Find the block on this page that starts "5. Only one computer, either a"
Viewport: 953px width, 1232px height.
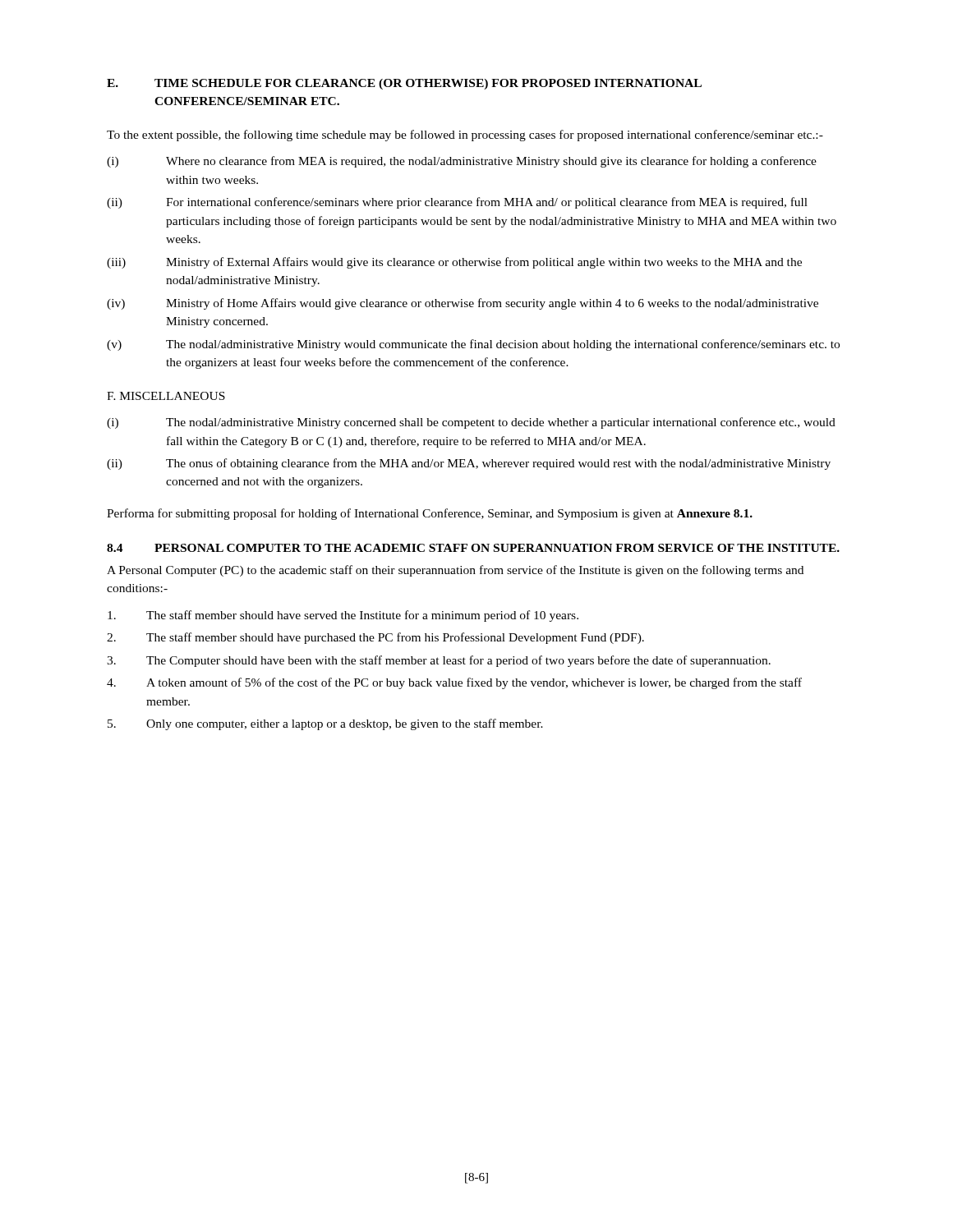[x=476, y=724]
